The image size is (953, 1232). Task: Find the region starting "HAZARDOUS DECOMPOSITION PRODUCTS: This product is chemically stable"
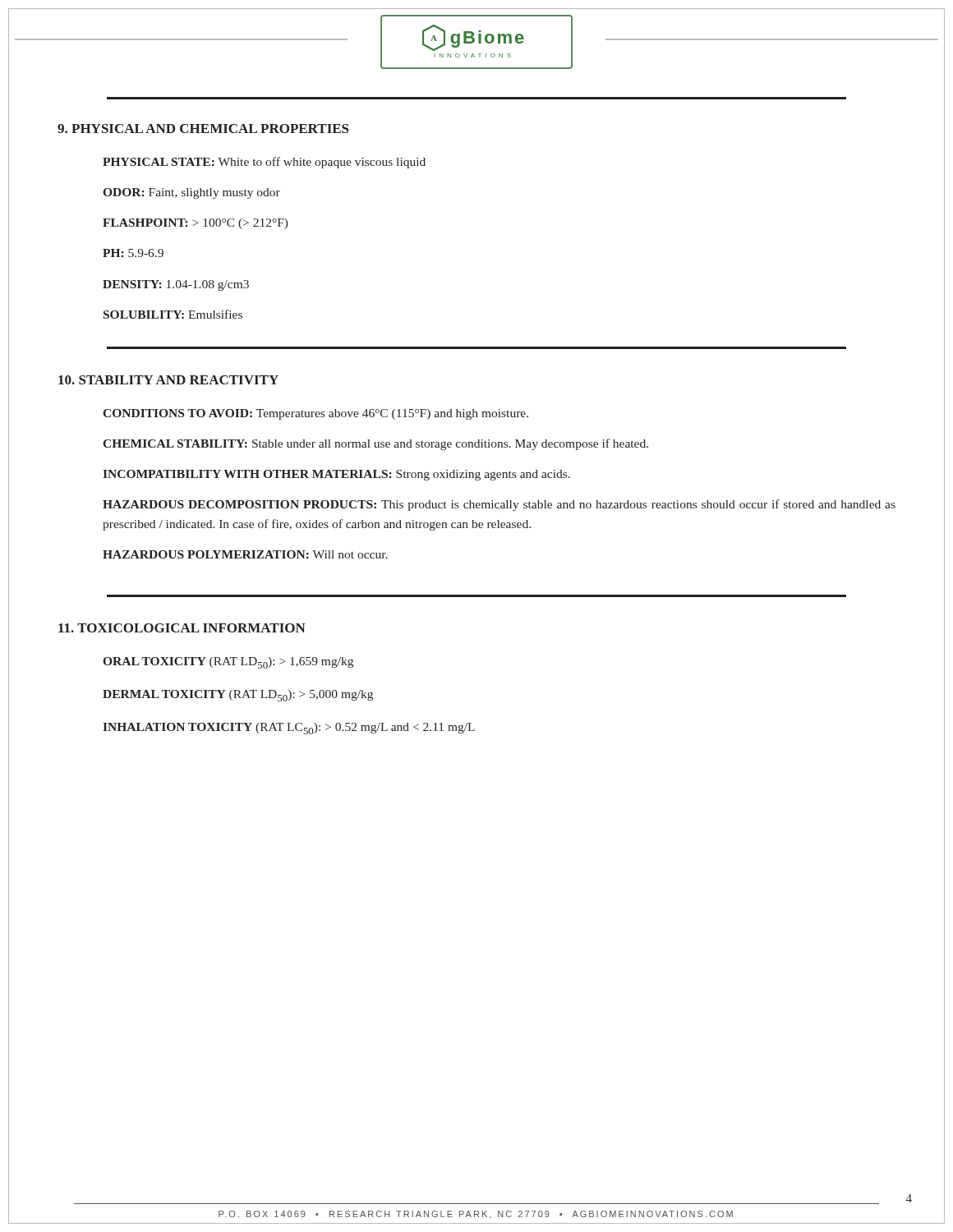pyautogui.click(x=499, y=514)
